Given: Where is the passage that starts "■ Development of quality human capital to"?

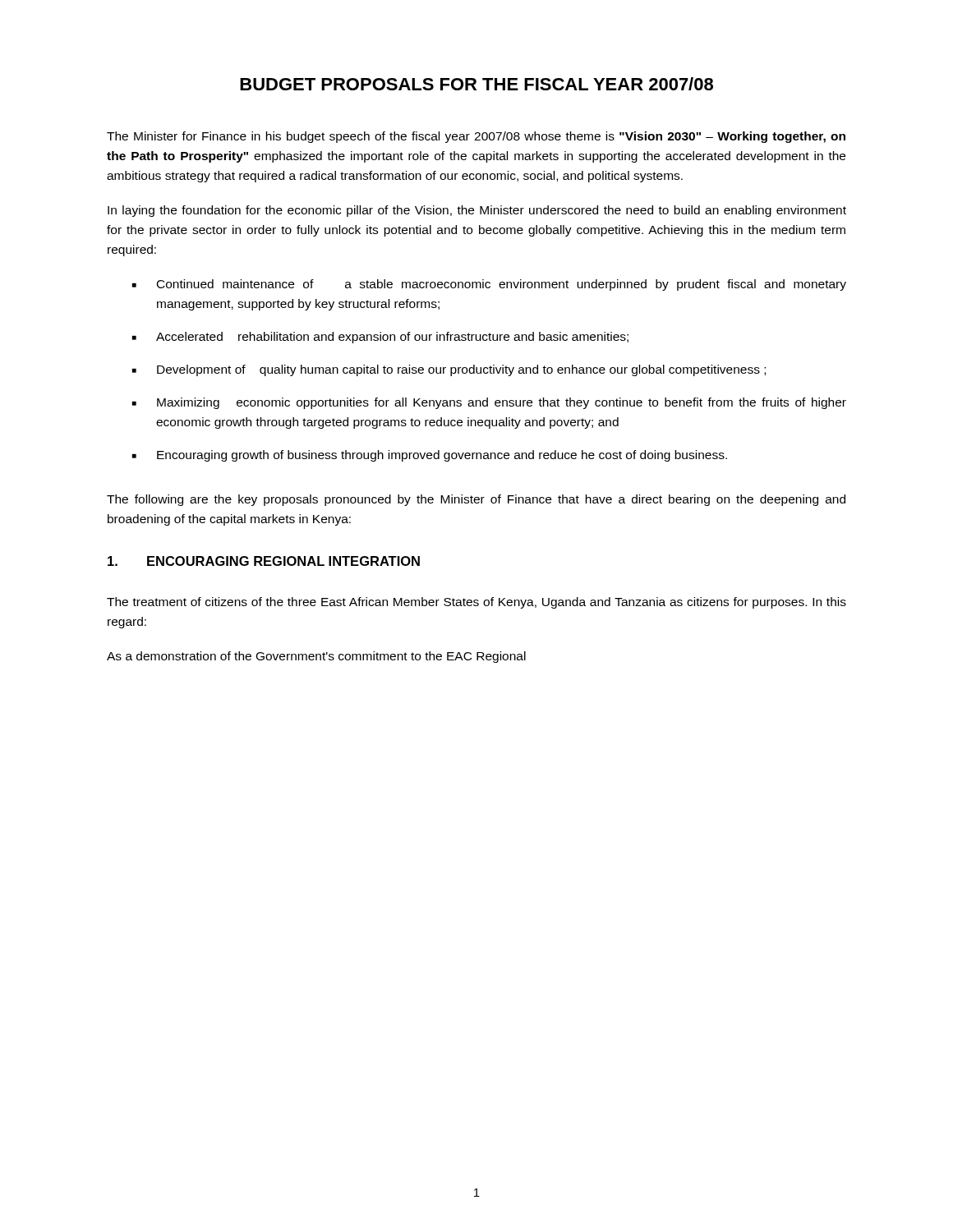Looking at the screenshot, I should [x=489, y=370].
